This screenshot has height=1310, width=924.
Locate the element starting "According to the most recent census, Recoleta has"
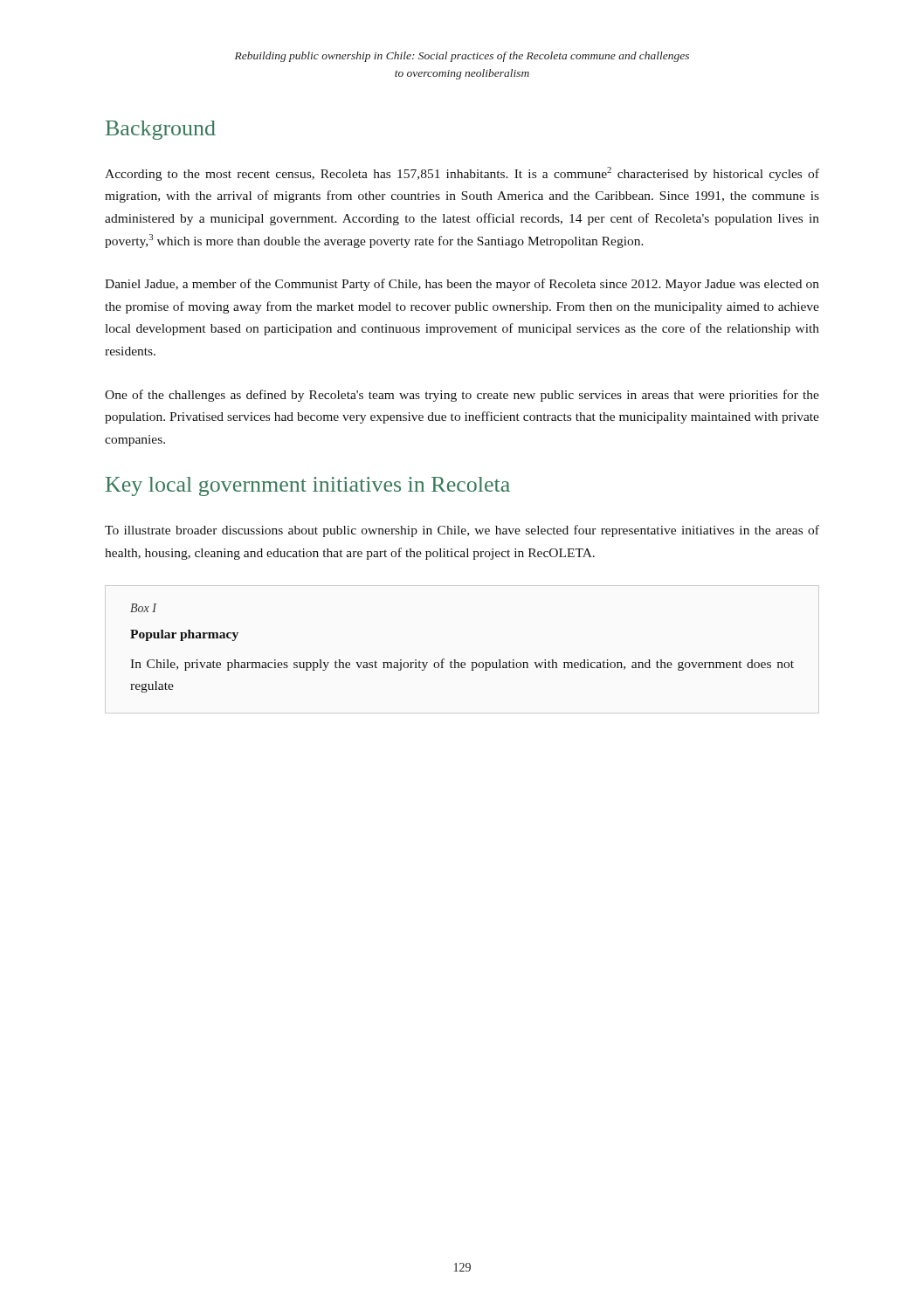coord(462,206)
